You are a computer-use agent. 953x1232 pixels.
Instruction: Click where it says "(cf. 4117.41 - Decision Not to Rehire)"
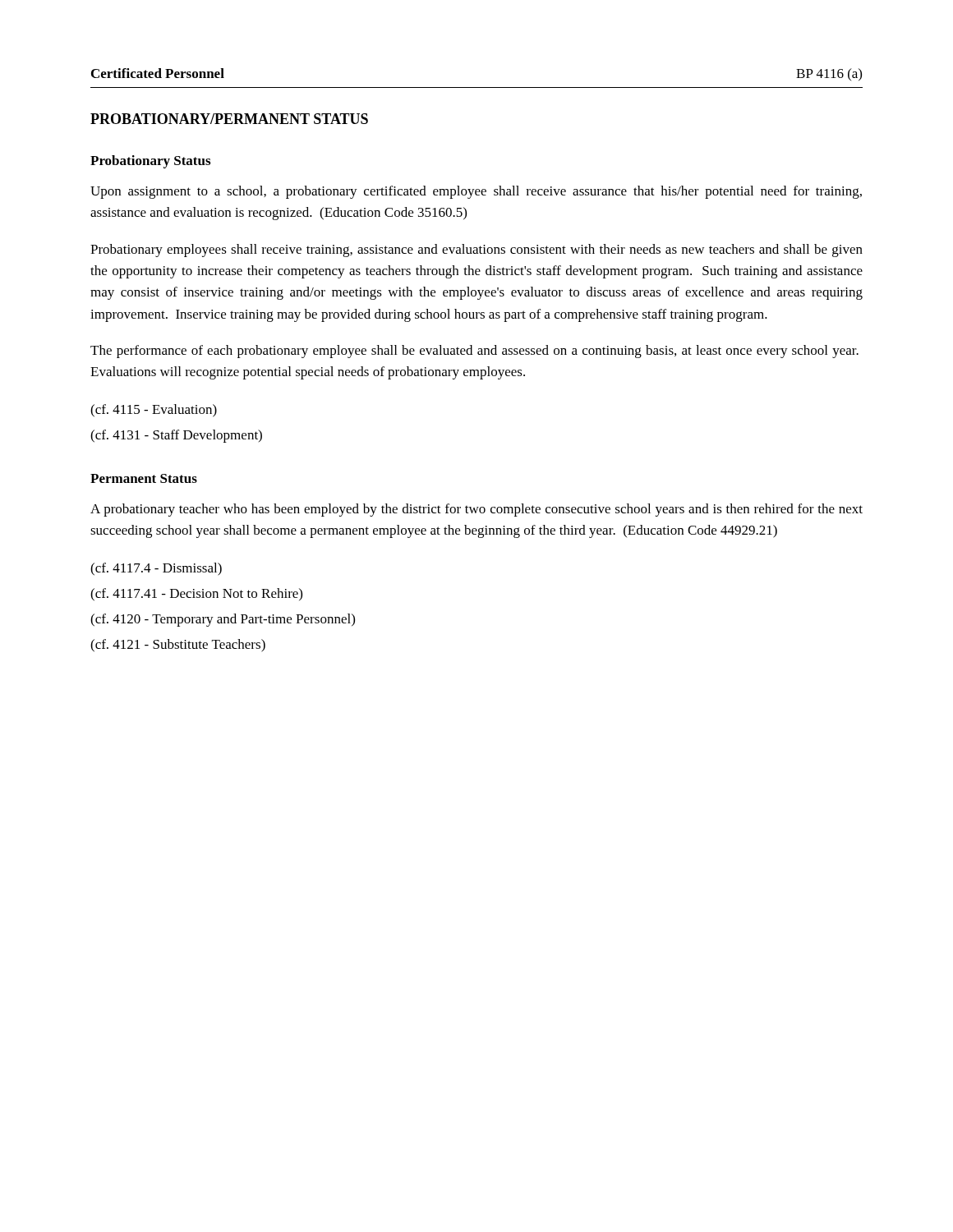(197, 593)
